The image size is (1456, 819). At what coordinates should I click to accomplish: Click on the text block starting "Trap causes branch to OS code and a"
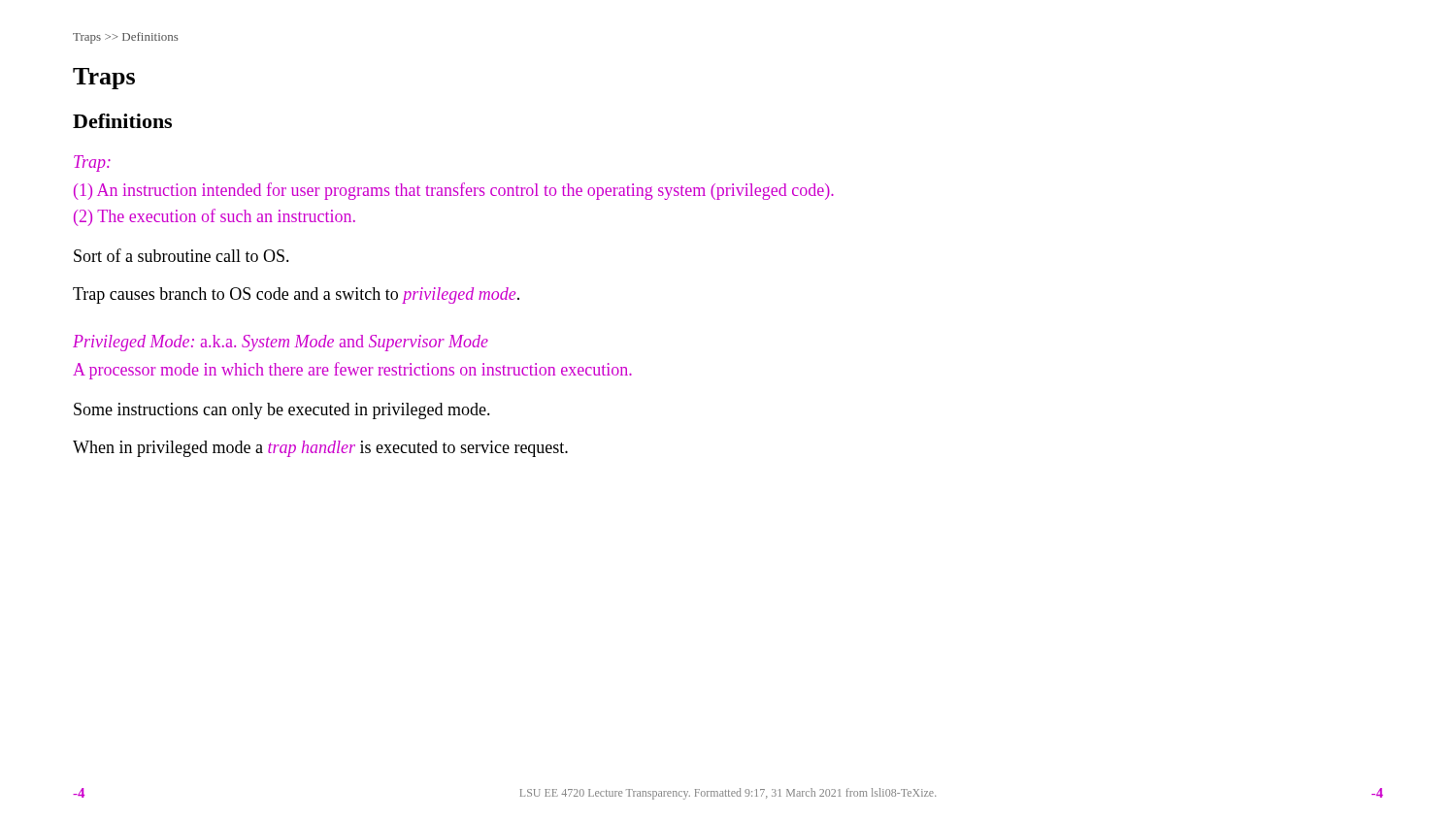[x=297, y=294]
